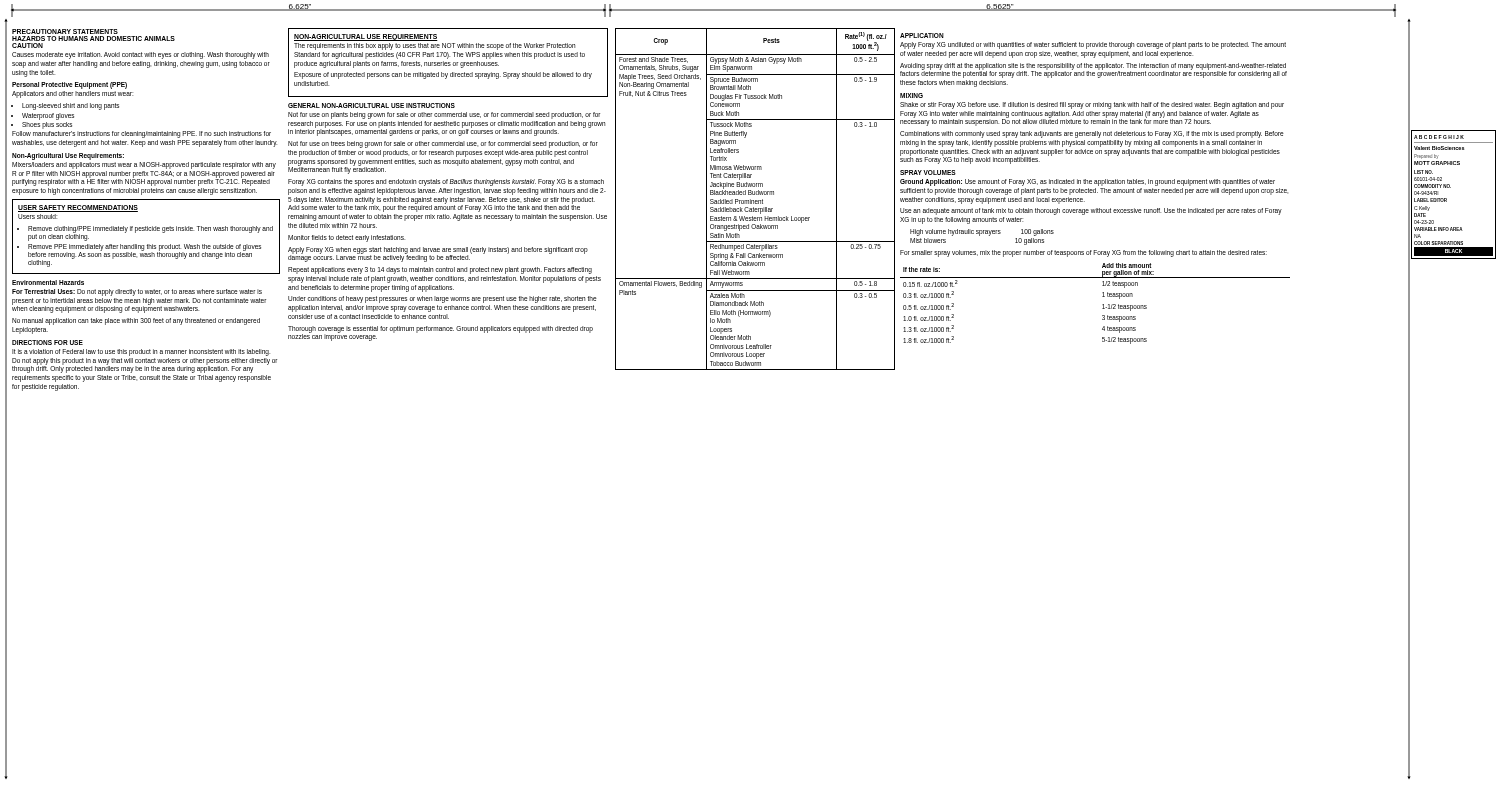Navigate to the text starting "NON-AGRICULTURAL USE REQUIREMENTS The requirements in this"
The image size is (1500, 787).
coord(448,185)
